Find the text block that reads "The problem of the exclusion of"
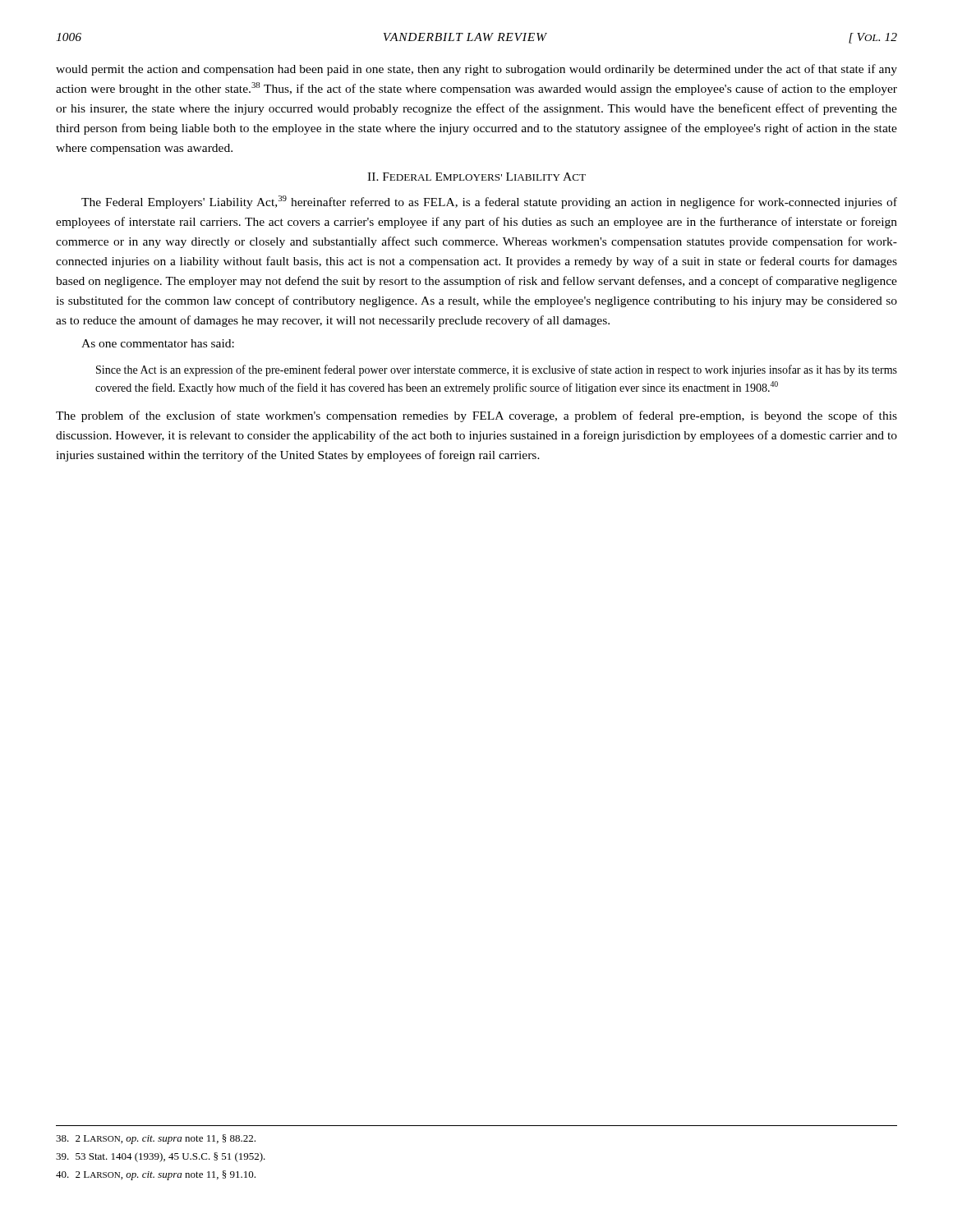953x1232 pixels. tap(476, 435)
